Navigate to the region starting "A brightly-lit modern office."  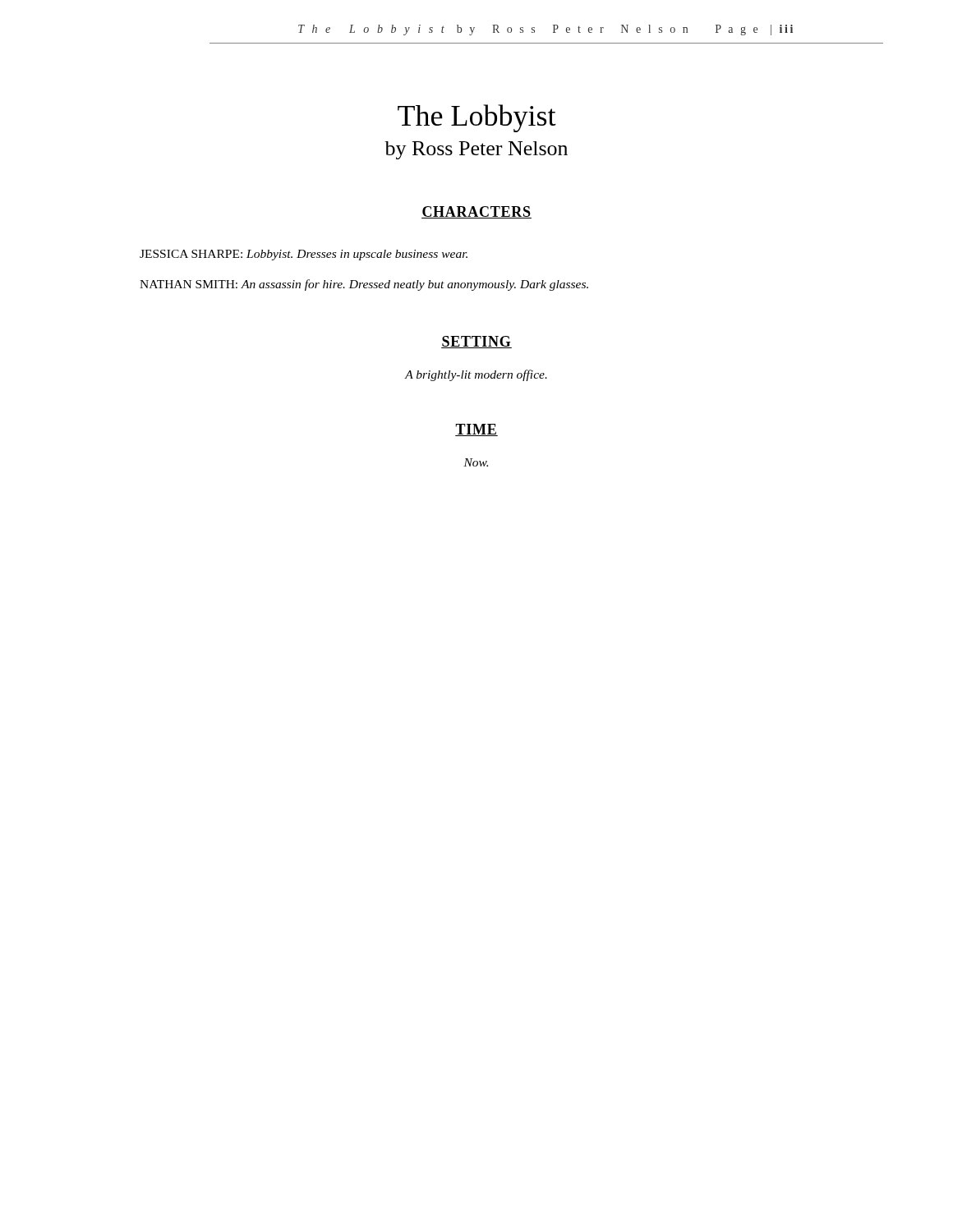pos(476,374)
